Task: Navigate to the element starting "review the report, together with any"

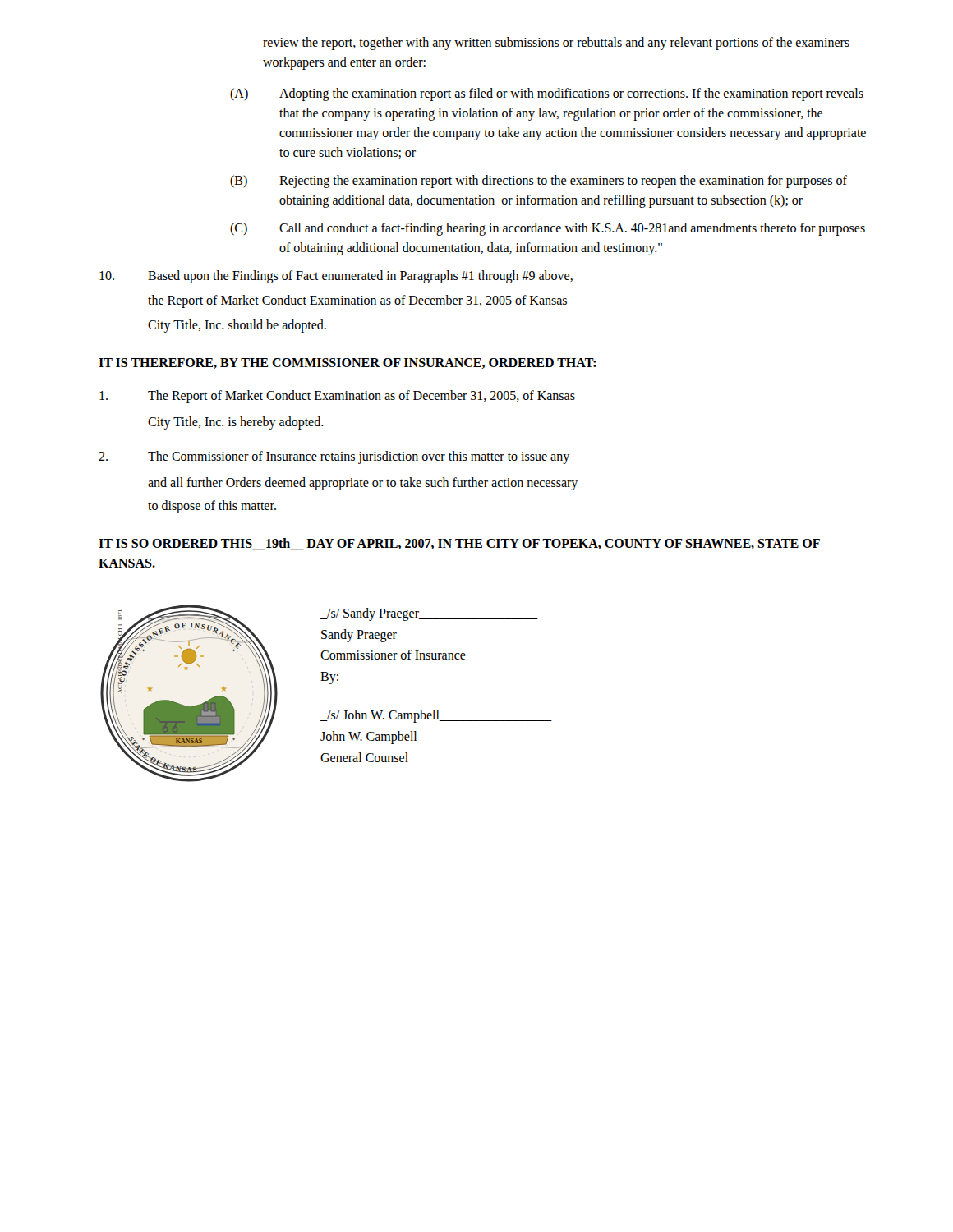Action: click(556, 52)
